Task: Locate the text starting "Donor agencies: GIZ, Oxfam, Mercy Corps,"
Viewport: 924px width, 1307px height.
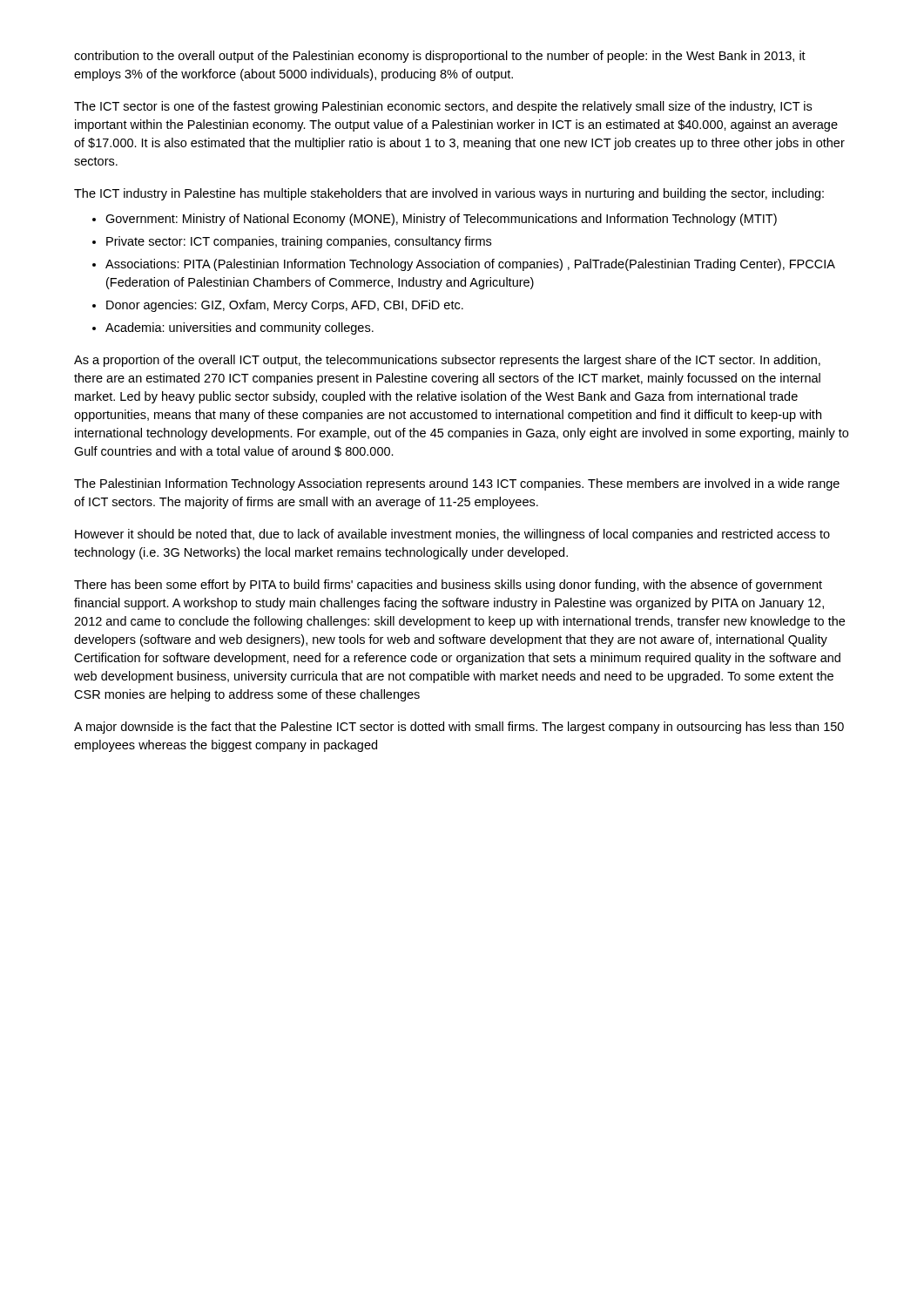Action: coord(285,305)
